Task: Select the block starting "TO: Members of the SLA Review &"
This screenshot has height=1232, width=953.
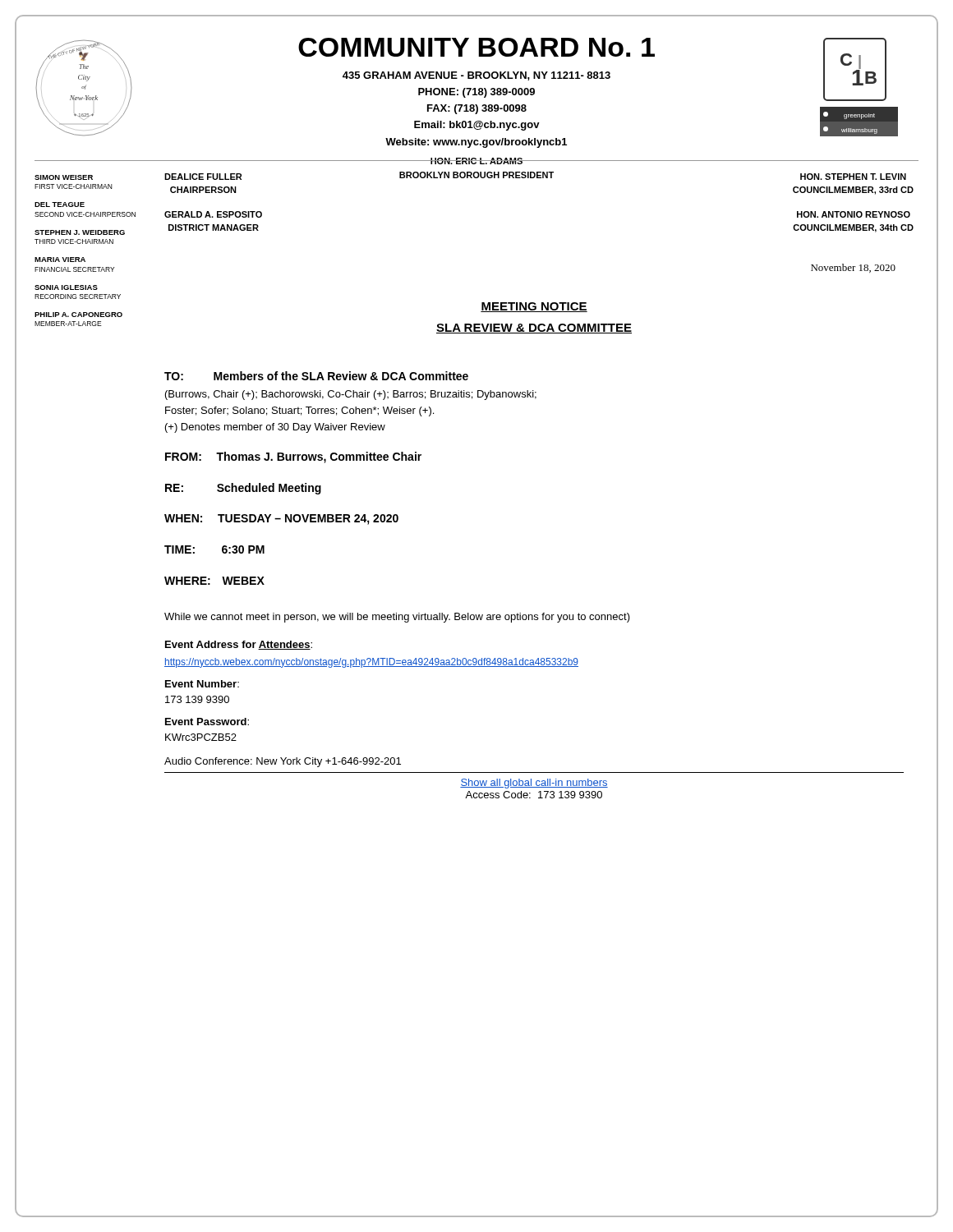Action: click(x=351, y=401)
